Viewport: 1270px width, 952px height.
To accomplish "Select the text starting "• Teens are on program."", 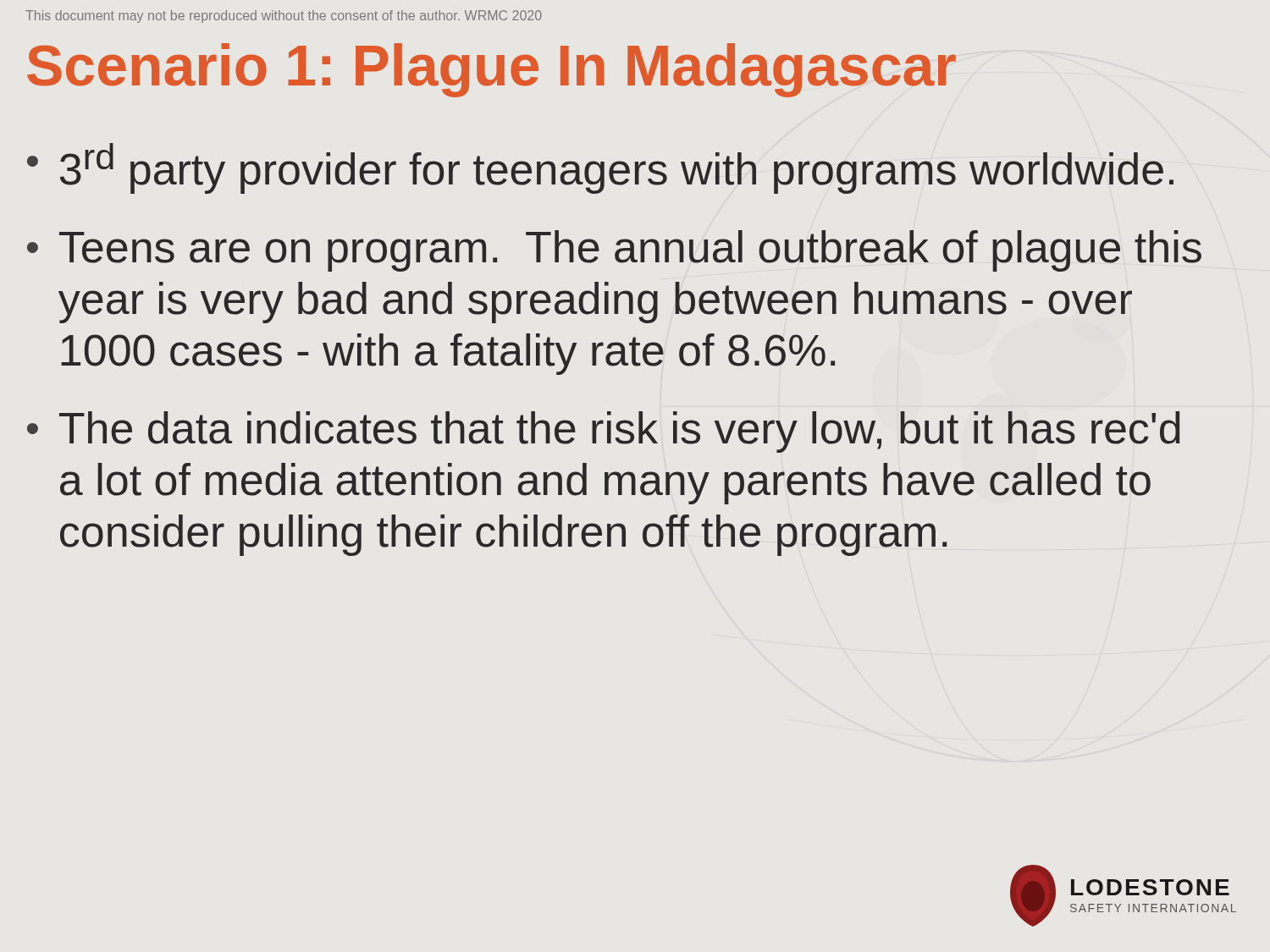I will click(618, 299).
